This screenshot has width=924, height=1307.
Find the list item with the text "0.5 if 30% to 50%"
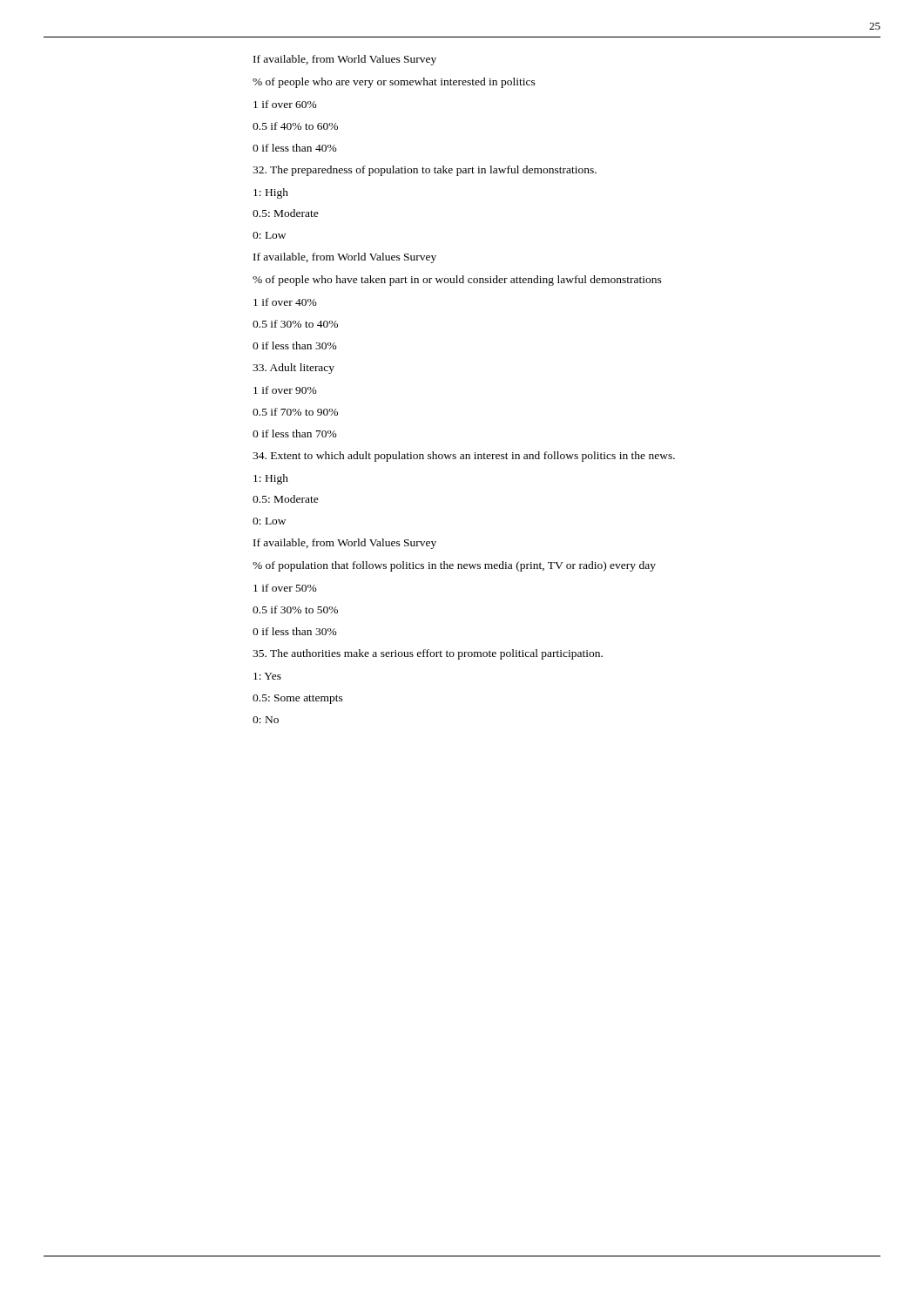coord(295,610)
